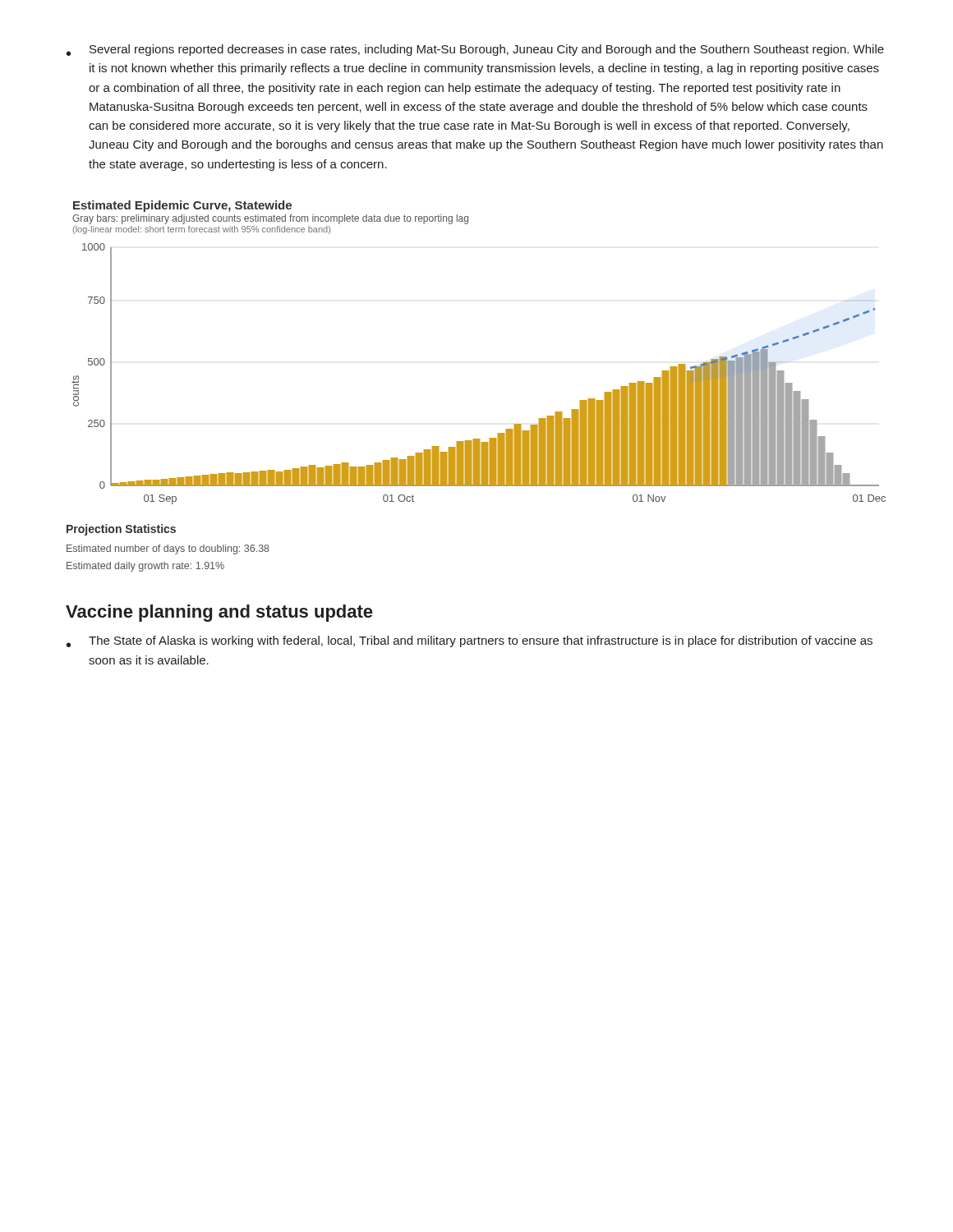
Task: Find the bar chart
Action: coord(476,374)
